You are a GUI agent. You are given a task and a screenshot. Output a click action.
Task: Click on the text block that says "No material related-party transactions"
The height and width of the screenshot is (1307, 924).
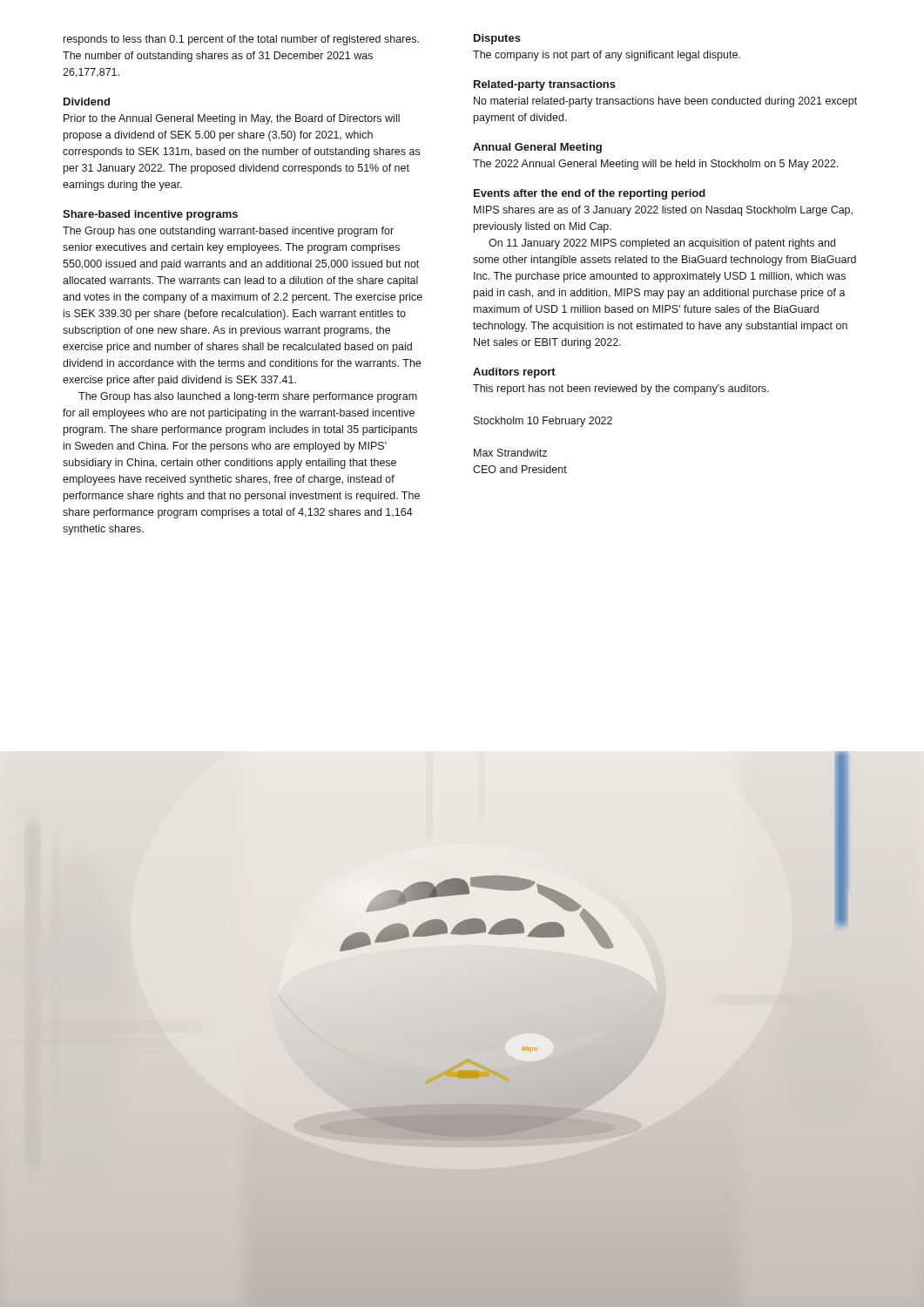665,109
